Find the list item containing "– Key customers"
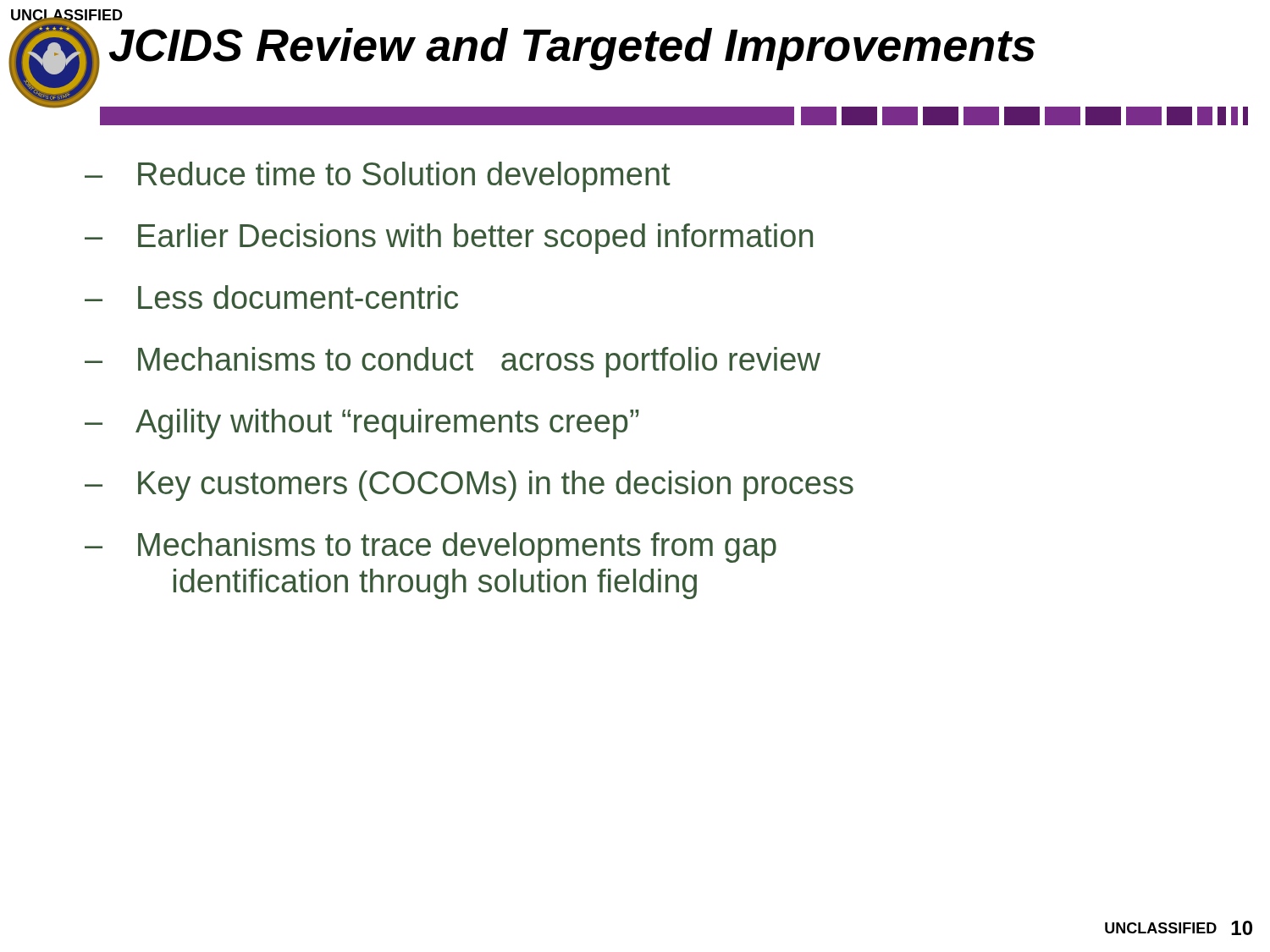 tap(469, 484)
